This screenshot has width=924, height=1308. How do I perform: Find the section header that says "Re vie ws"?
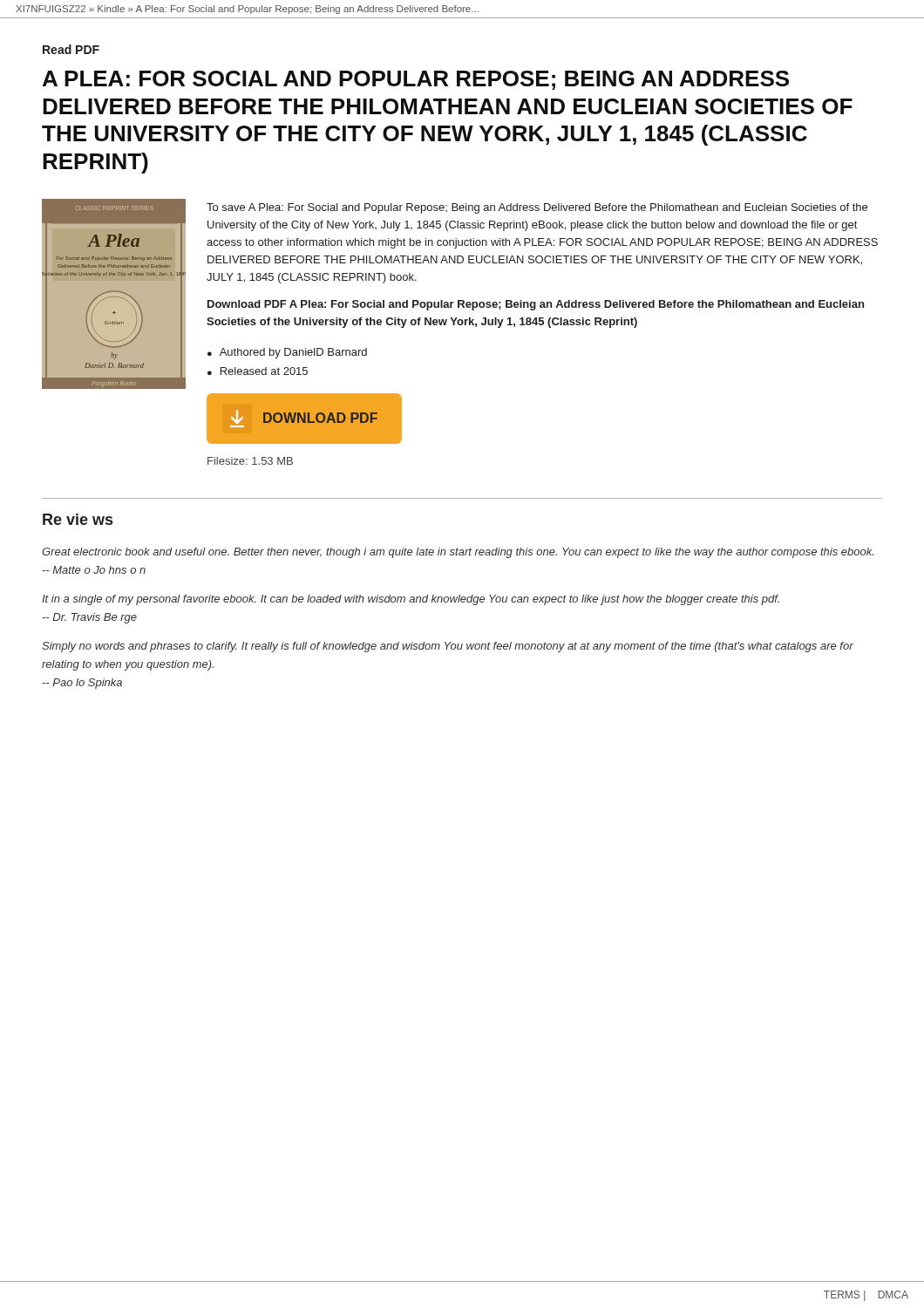point(78,520)
